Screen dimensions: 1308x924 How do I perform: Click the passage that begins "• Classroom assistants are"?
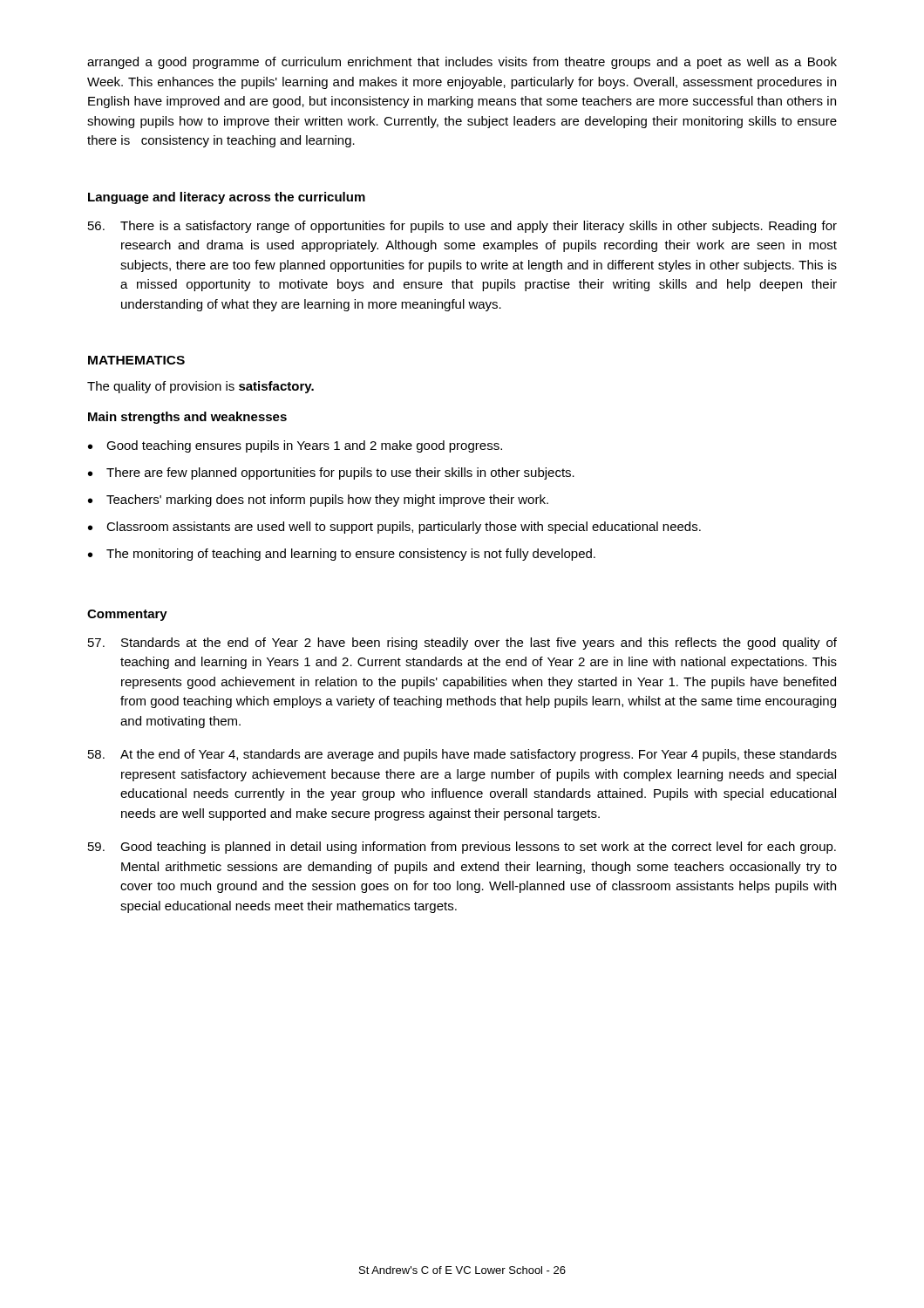coord(462,527)
